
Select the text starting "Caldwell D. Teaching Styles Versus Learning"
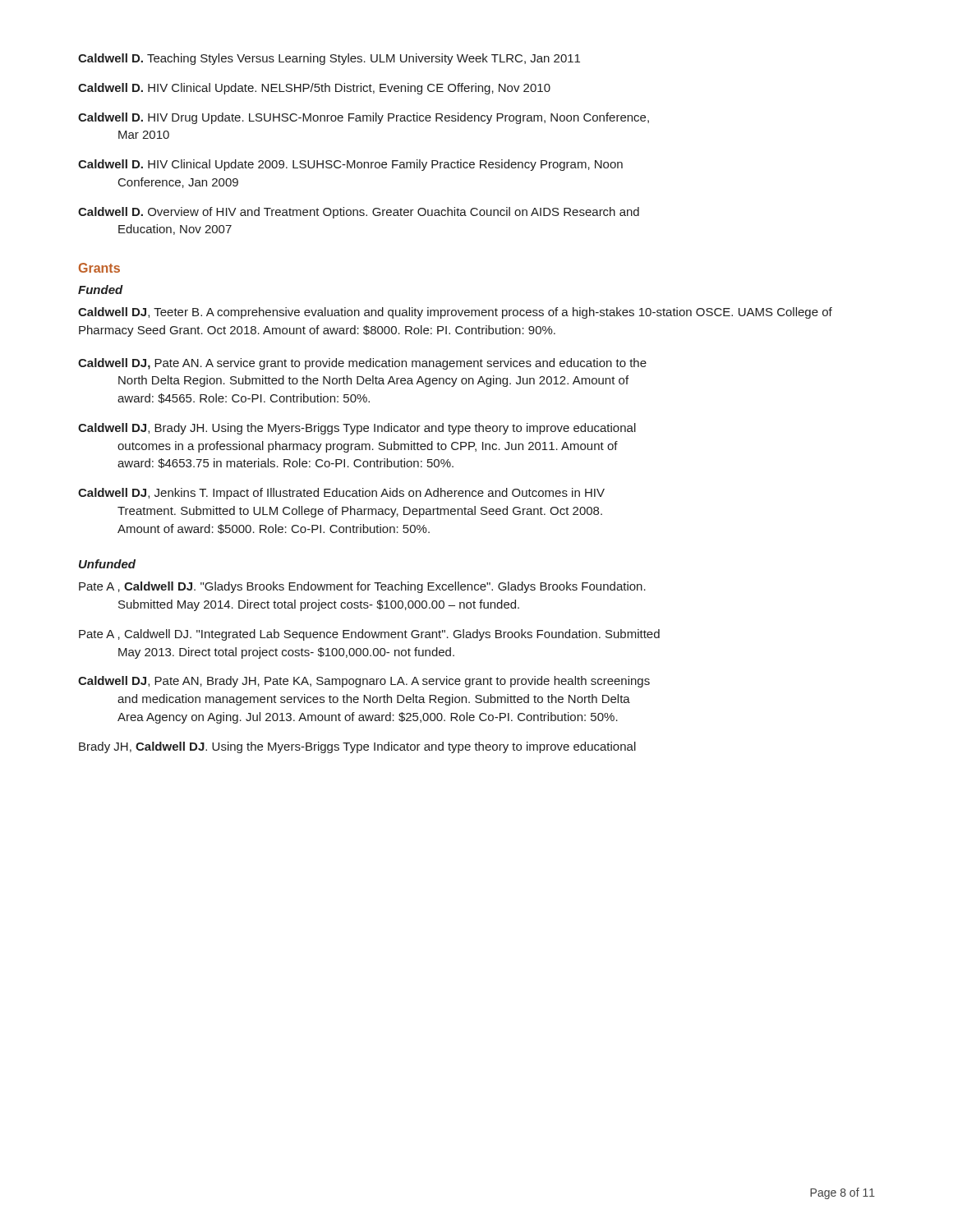[329, 58]
